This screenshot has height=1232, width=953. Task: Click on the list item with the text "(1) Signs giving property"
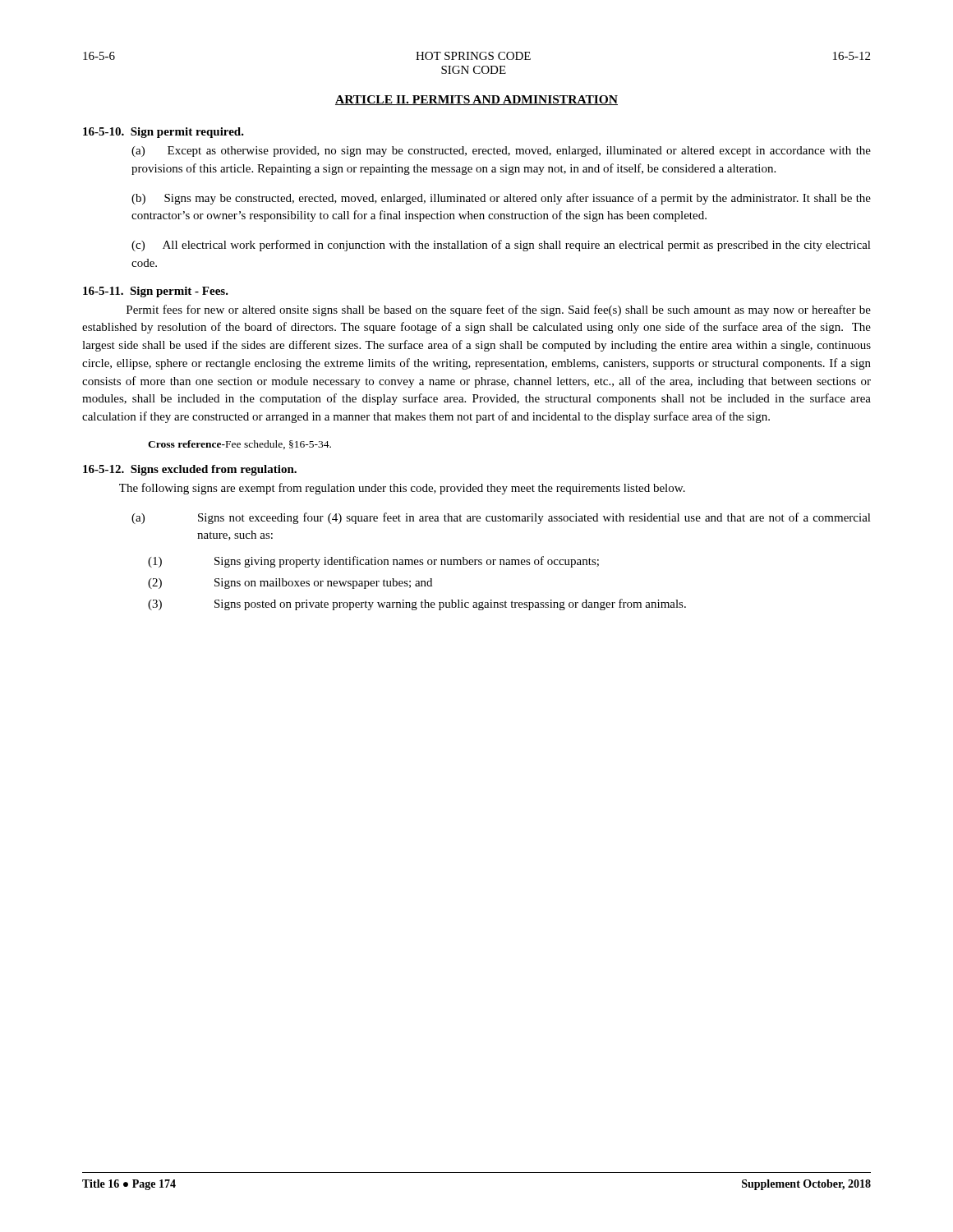[476, 562]
